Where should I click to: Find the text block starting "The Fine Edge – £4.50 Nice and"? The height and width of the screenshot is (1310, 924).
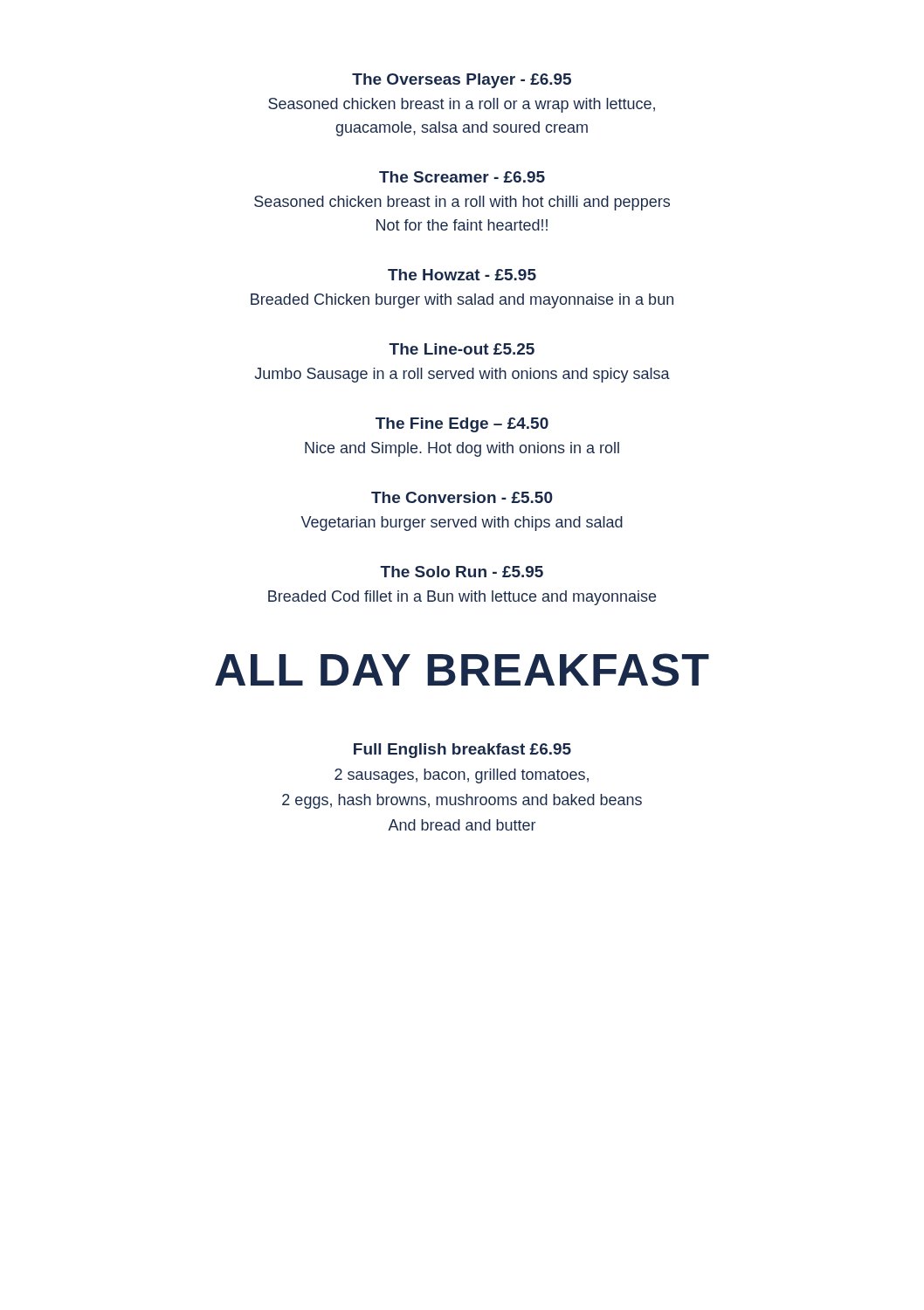pyautogui.click(x=462, y=437)
